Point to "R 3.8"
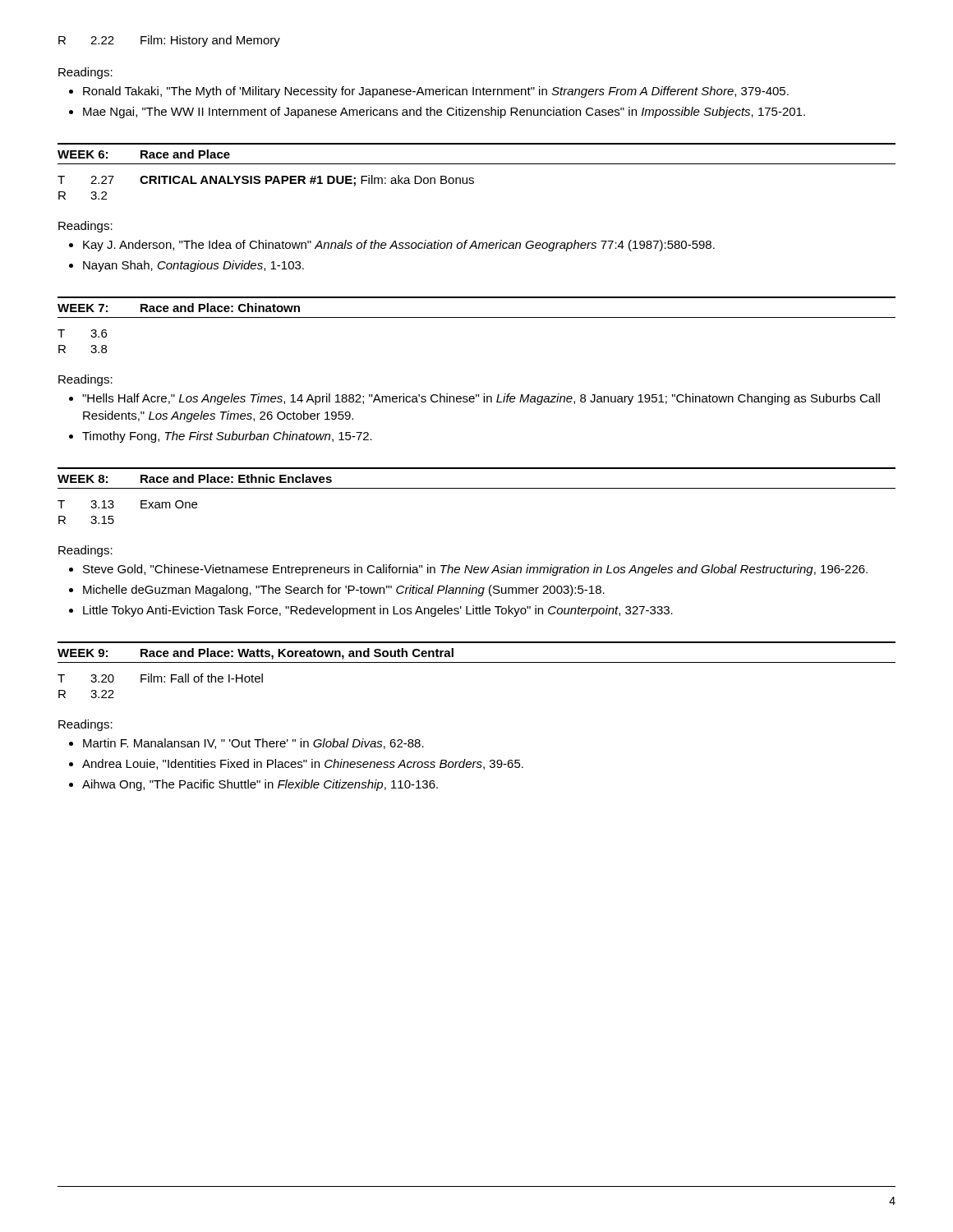The image size is (953, 1232). (x=93, y=349)
